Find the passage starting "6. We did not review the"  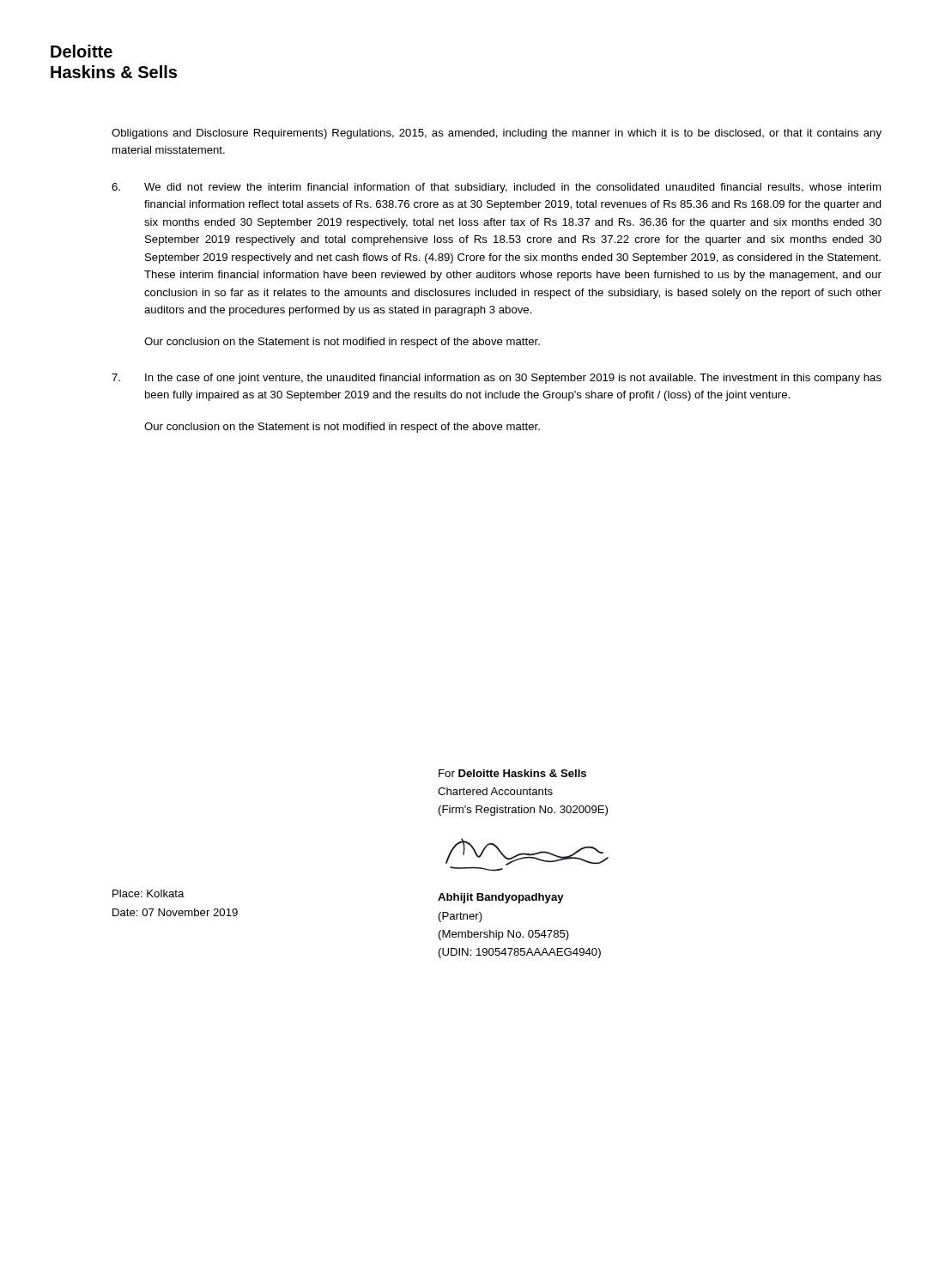pos(497,249)
